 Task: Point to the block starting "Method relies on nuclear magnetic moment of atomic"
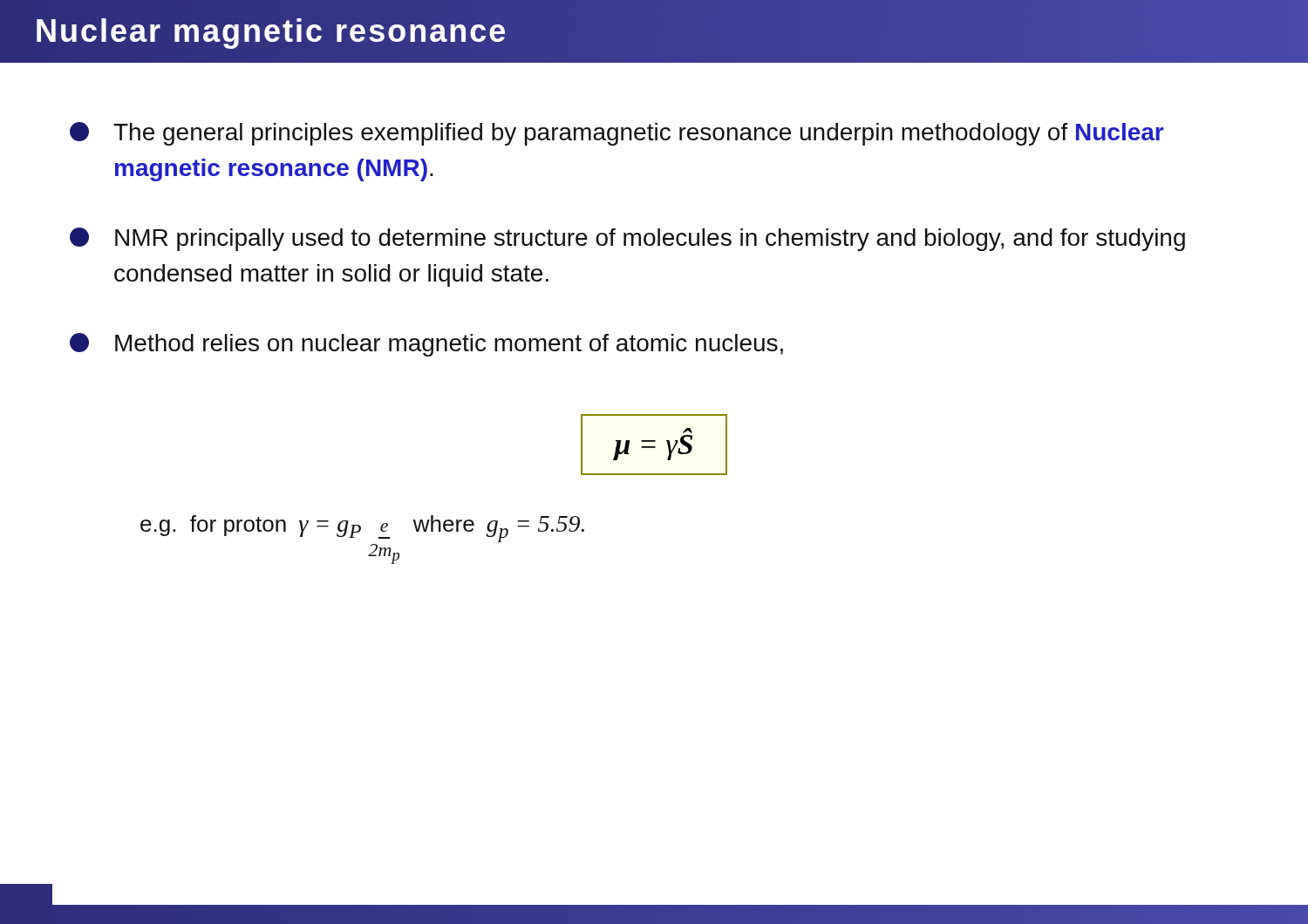click(427, 344)
